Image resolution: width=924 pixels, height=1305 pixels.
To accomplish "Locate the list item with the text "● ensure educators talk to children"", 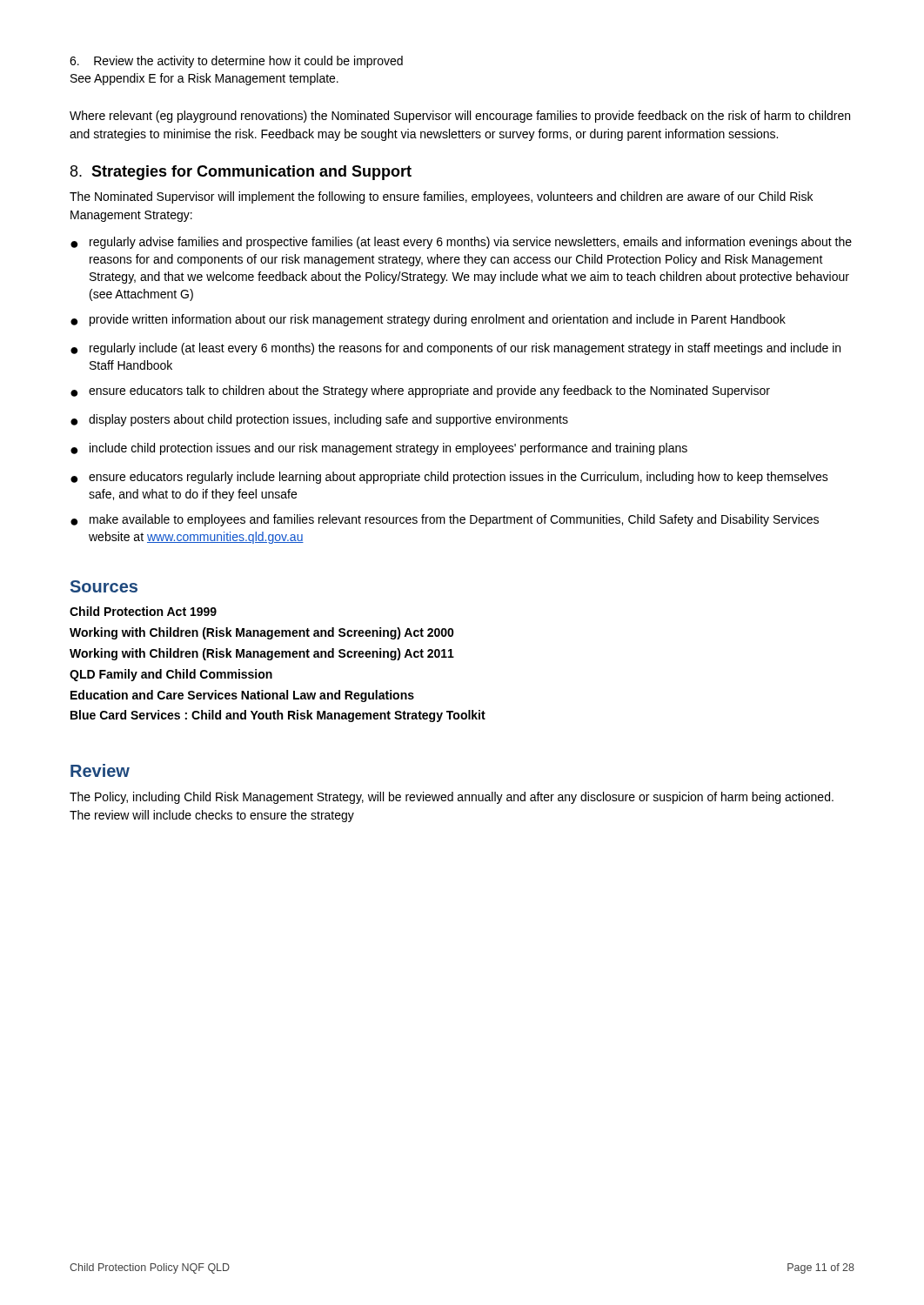I will 420,393.
